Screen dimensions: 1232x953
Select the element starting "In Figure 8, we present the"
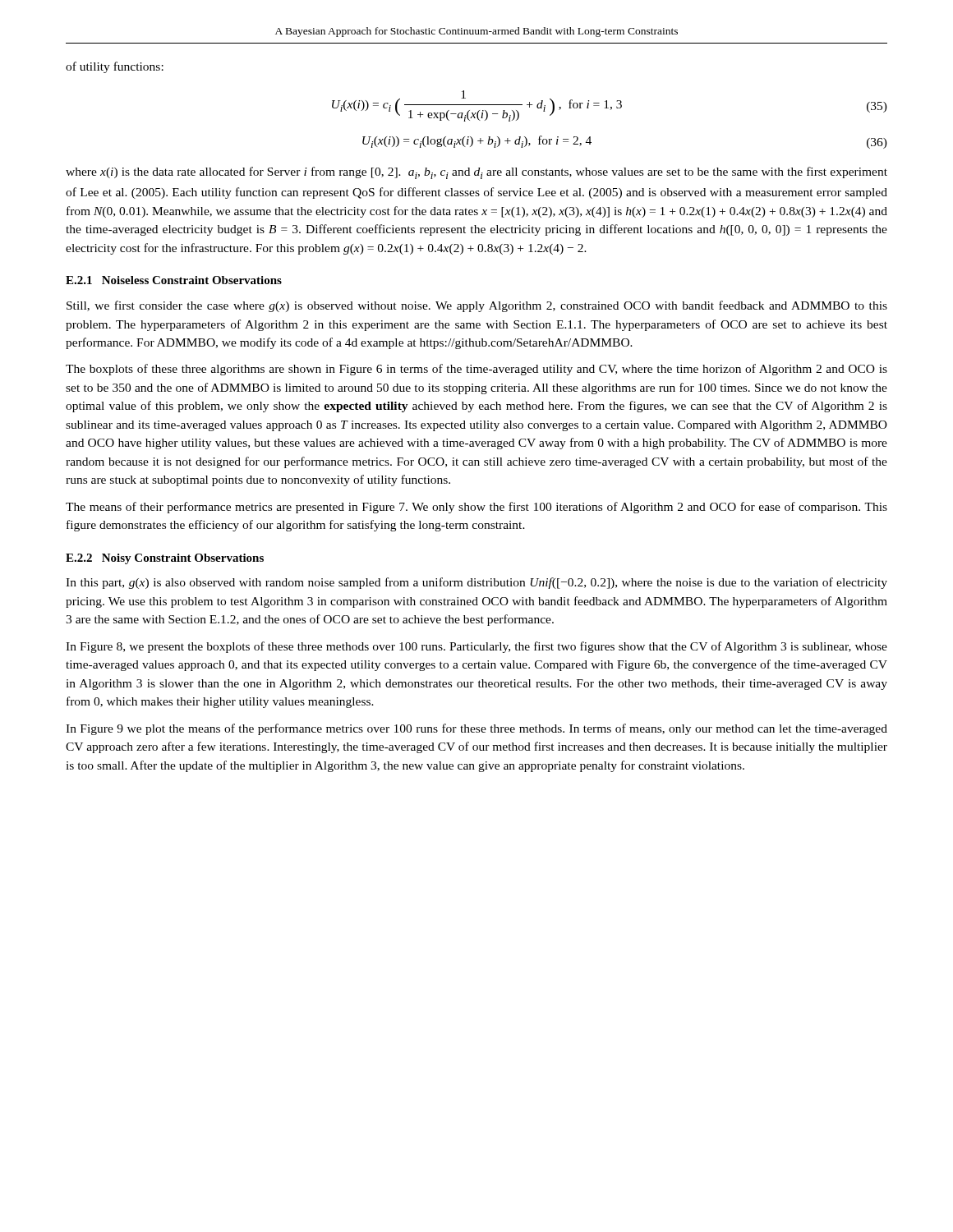pos(476,674)
